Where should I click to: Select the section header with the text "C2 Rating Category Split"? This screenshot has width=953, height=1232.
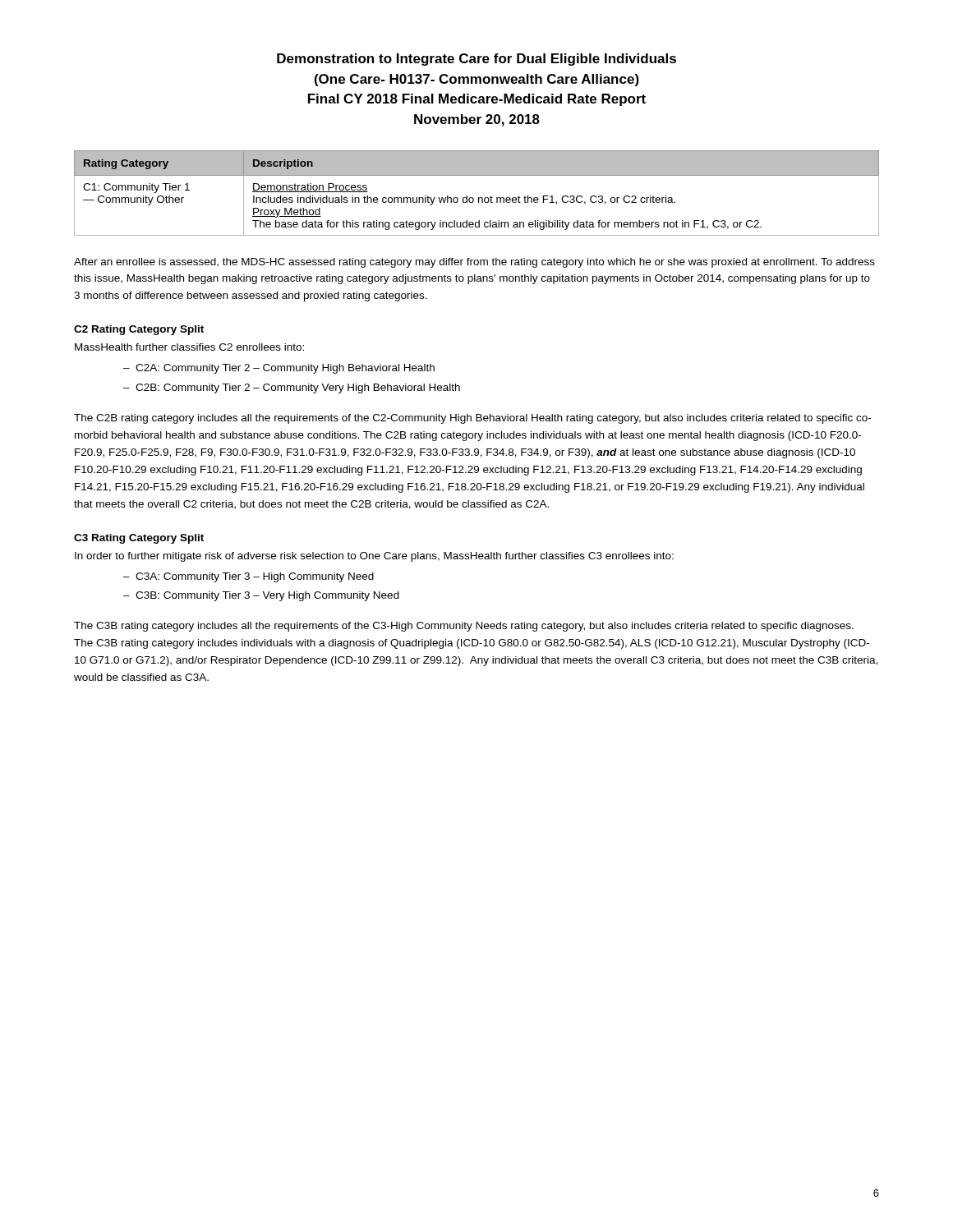point(139,329)
